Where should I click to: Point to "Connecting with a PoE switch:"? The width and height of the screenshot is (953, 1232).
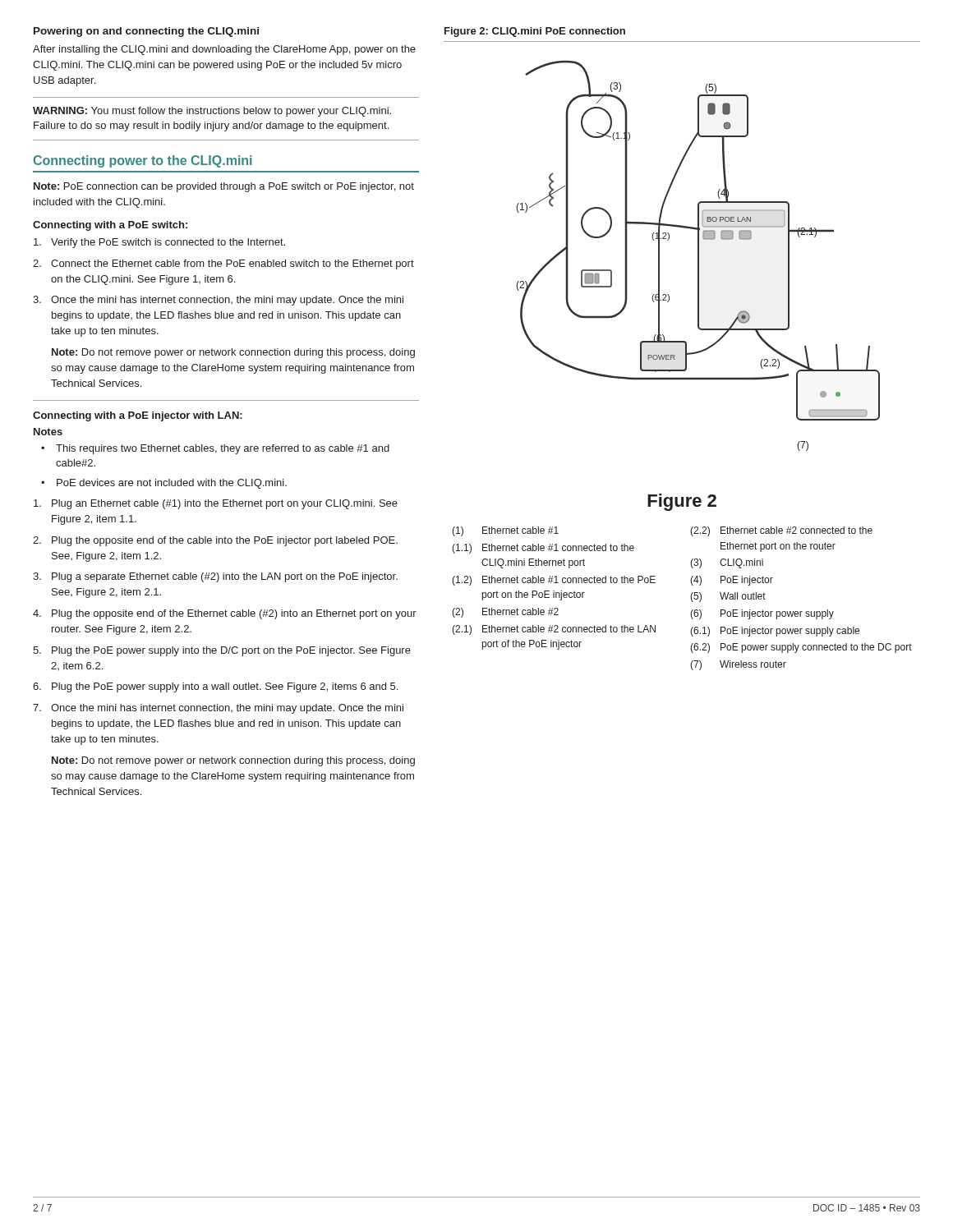(111, 225)
